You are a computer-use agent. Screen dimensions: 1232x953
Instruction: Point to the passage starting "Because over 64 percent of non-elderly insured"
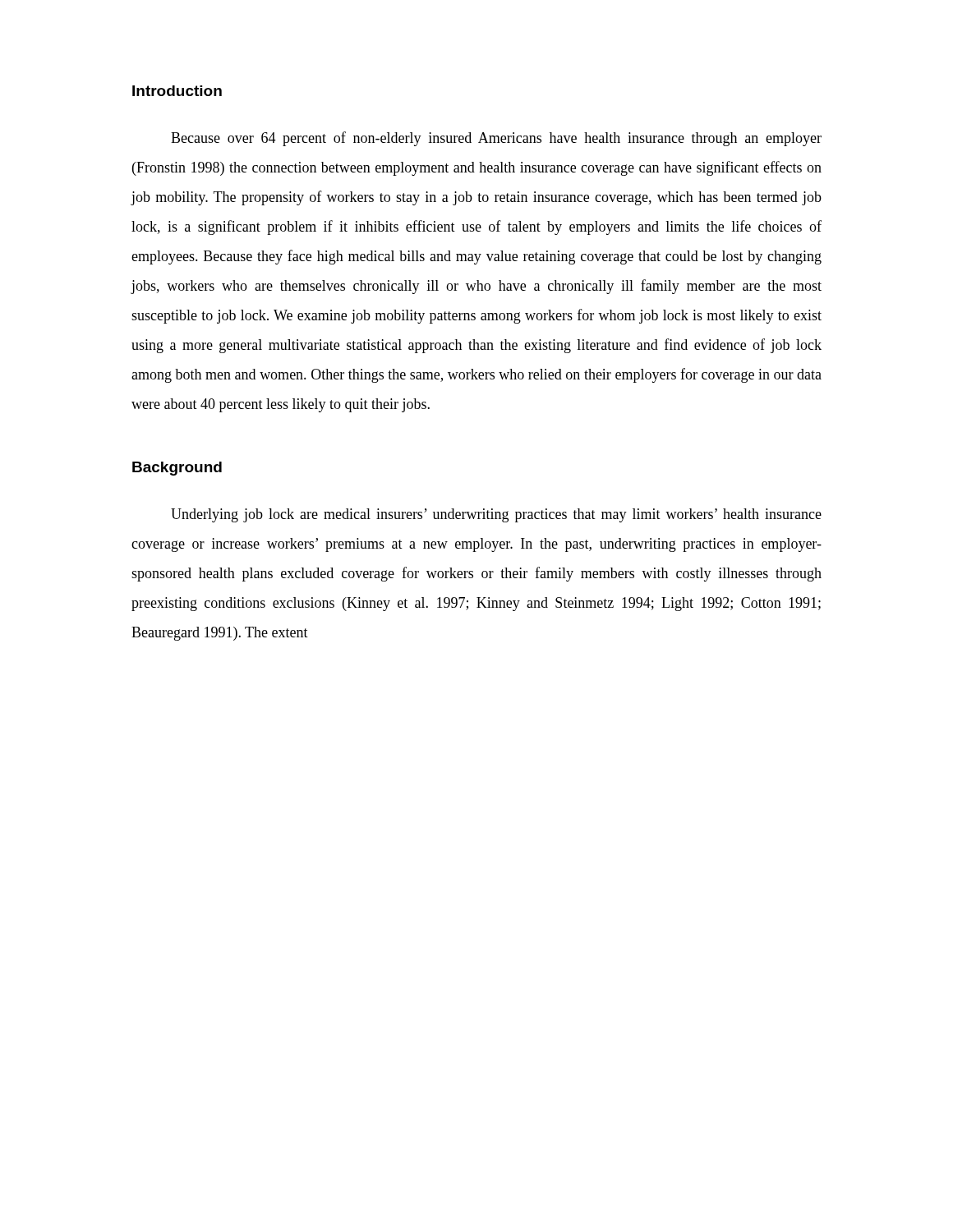(x=476, y=271)
